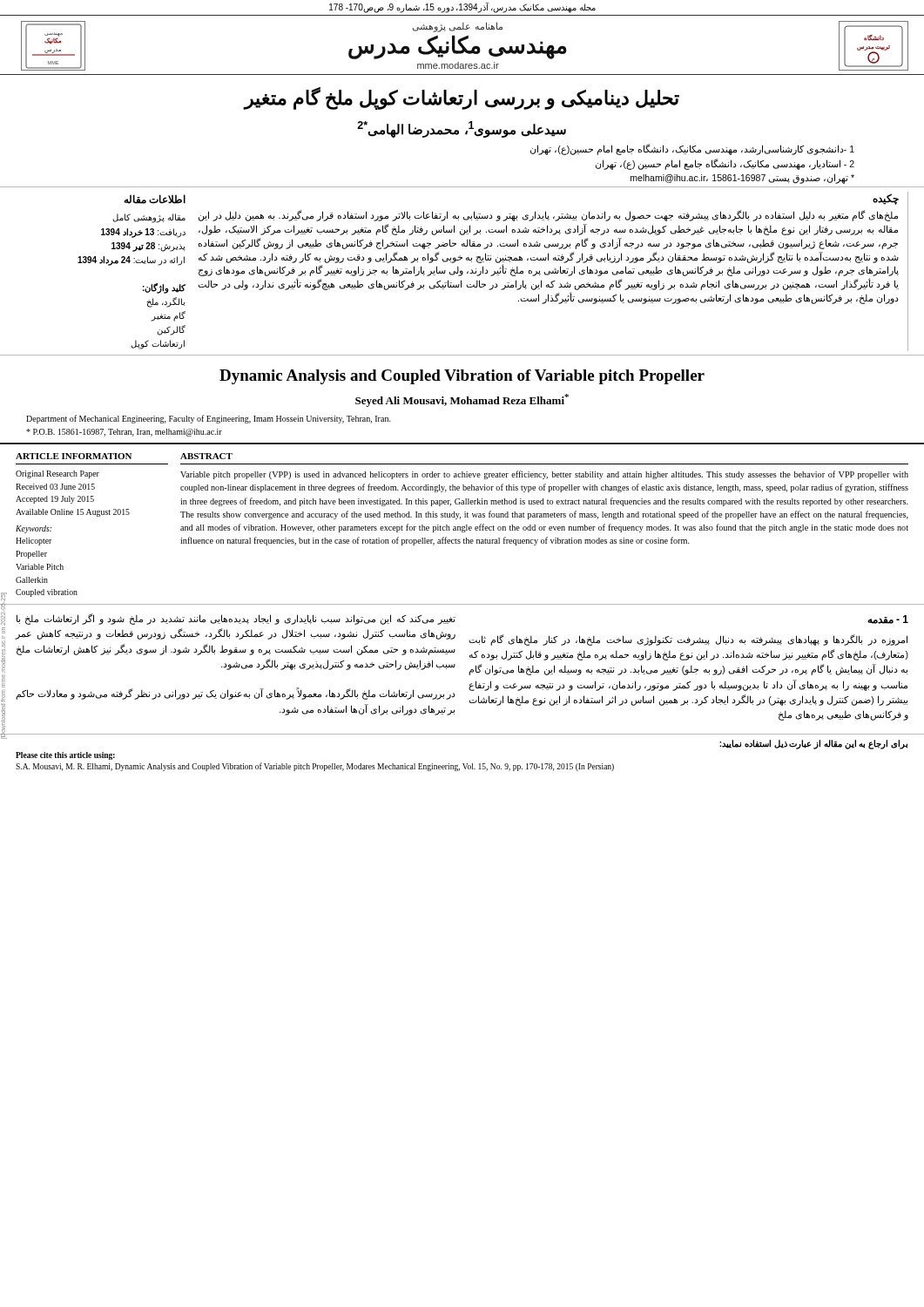Where is the passage that starts "ABSTRACT Variable pitch propeller (VPP) is used in"?
The height and width of the screenshot is (1307, 924).
[544, 497]
